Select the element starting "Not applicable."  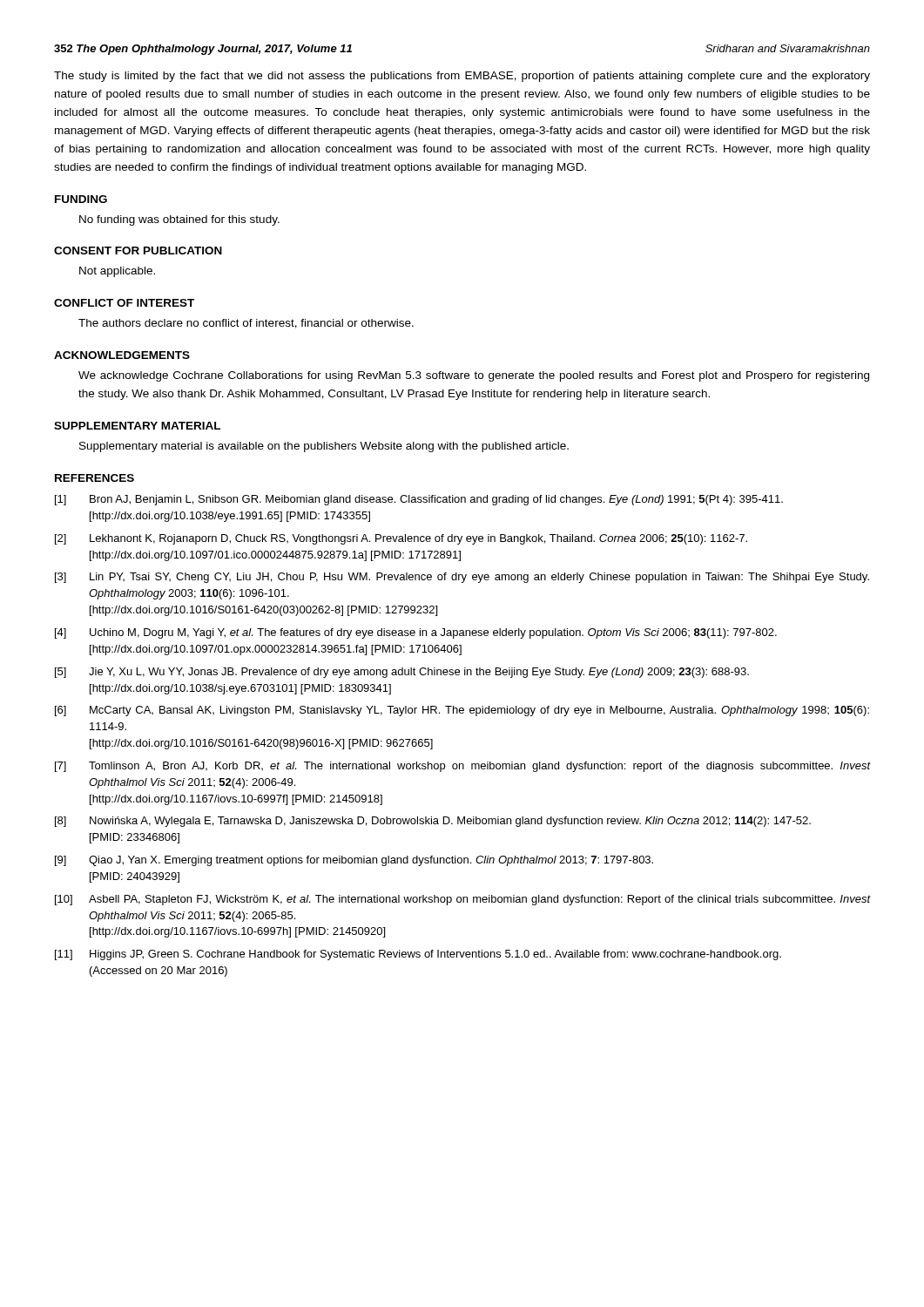coord(117,271)
